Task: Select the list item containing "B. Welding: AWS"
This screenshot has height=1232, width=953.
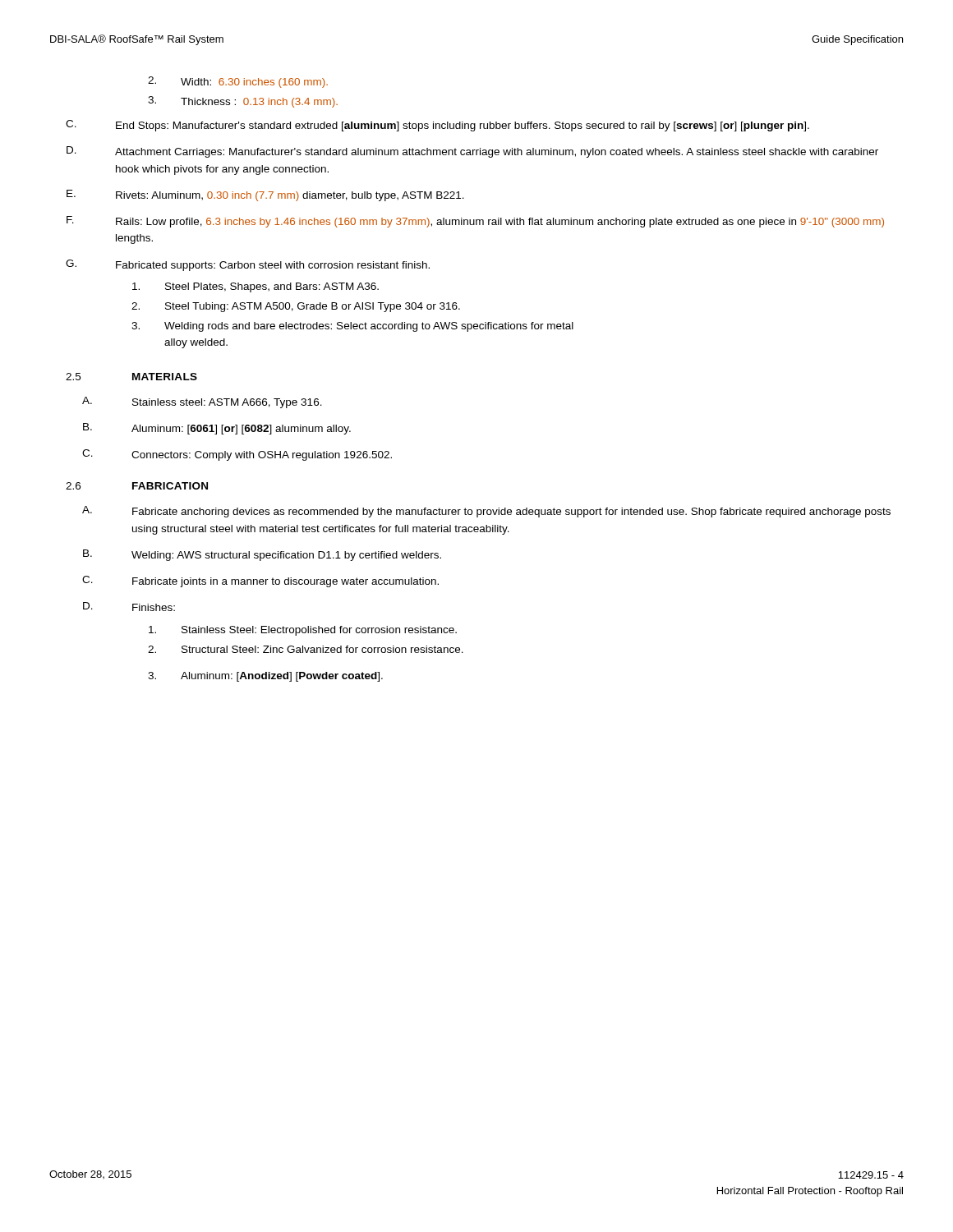Action: pos(262,555)
